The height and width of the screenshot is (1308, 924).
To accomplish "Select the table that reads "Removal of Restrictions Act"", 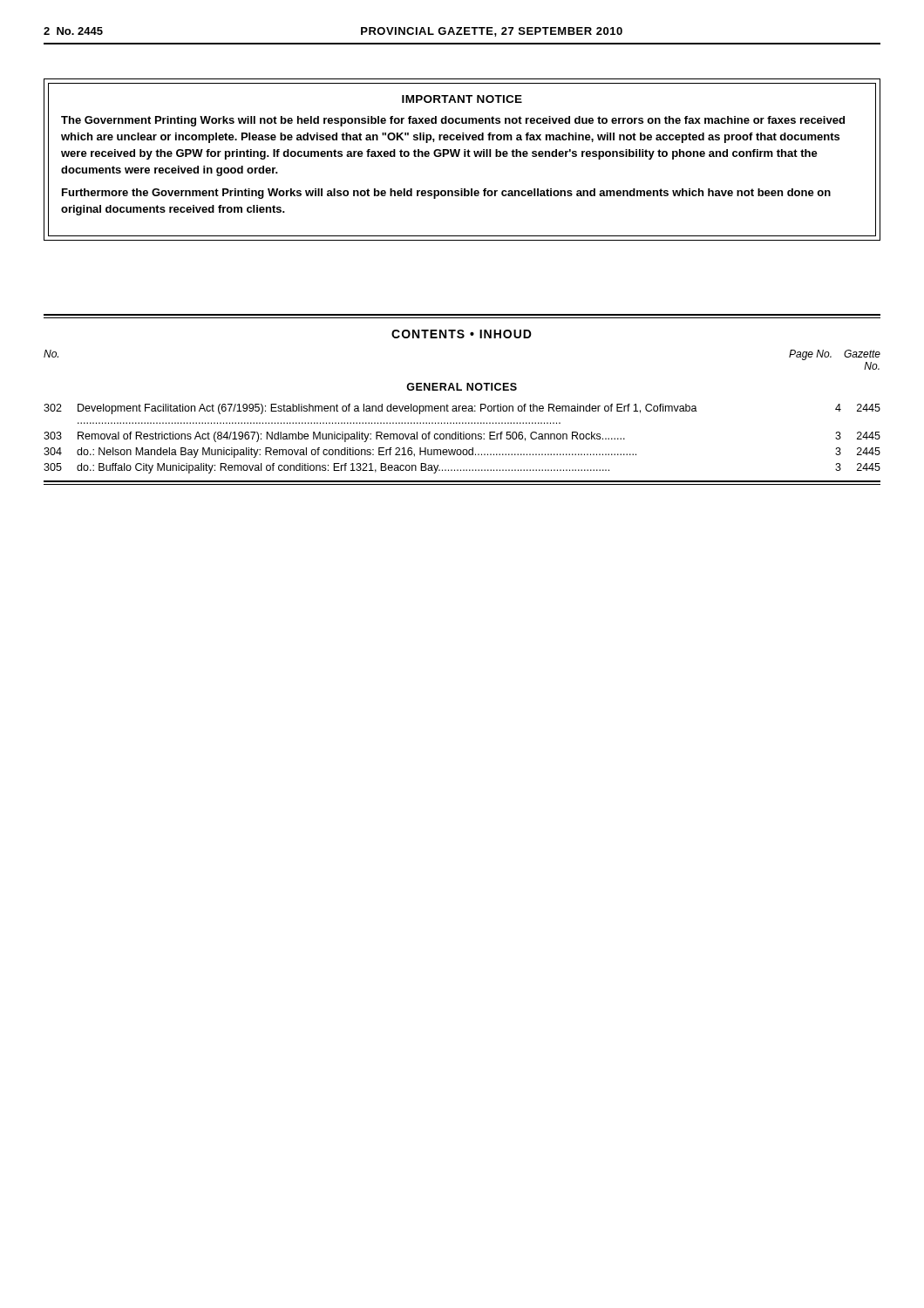I will [x=462, y=438].
